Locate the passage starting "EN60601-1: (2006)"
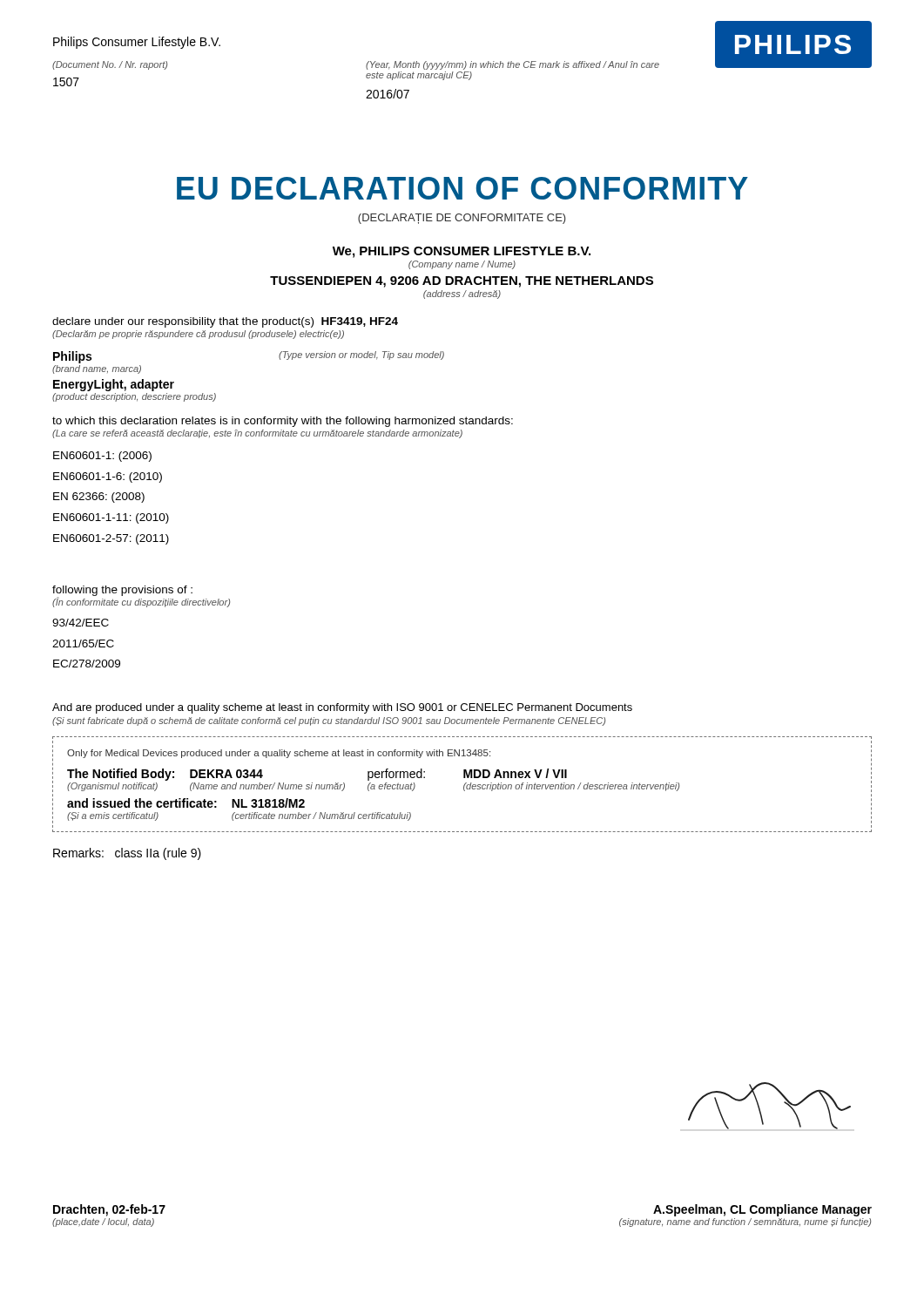 [x=102, y=455]
